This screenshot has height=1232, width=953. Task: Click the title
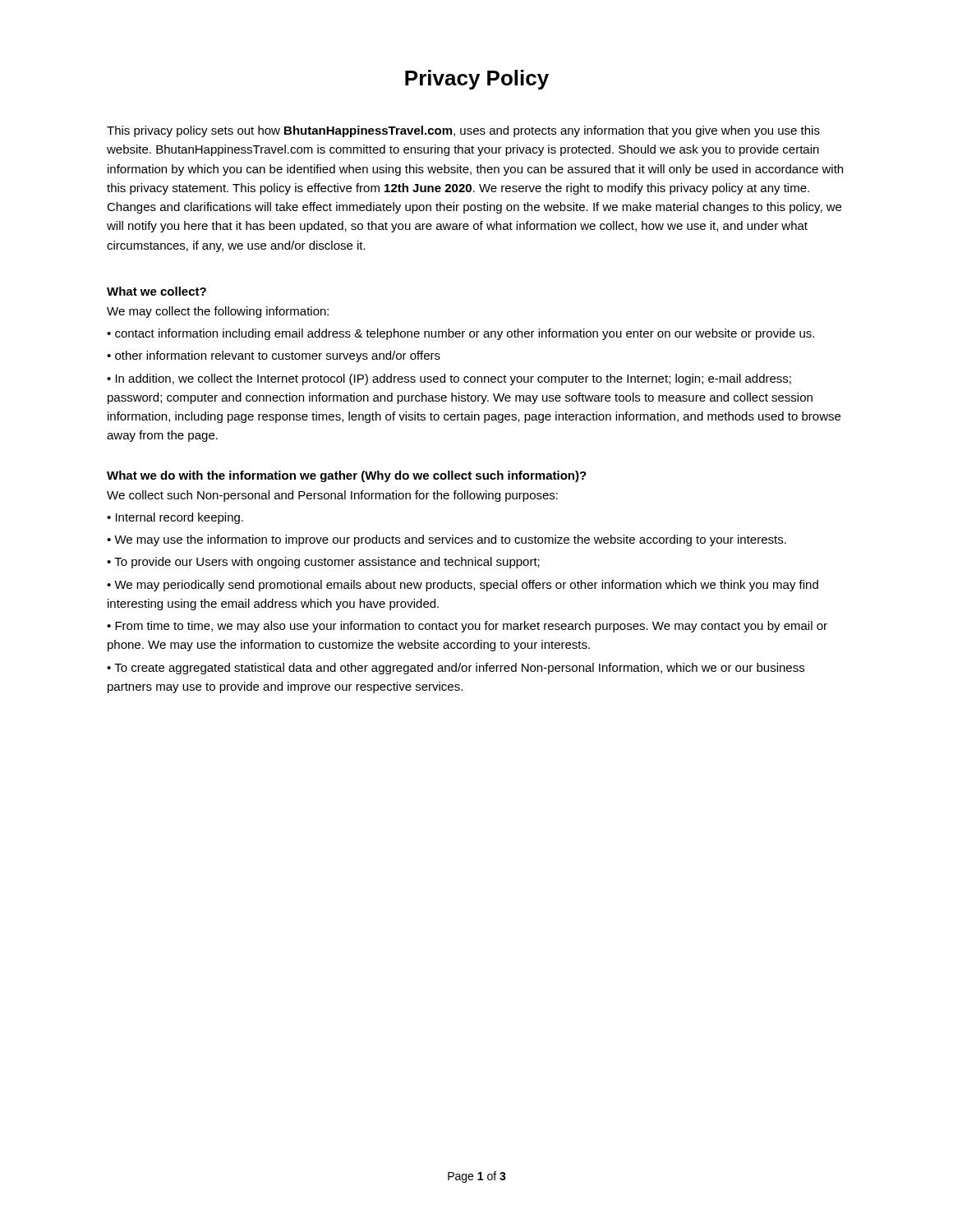coord(476,78)
